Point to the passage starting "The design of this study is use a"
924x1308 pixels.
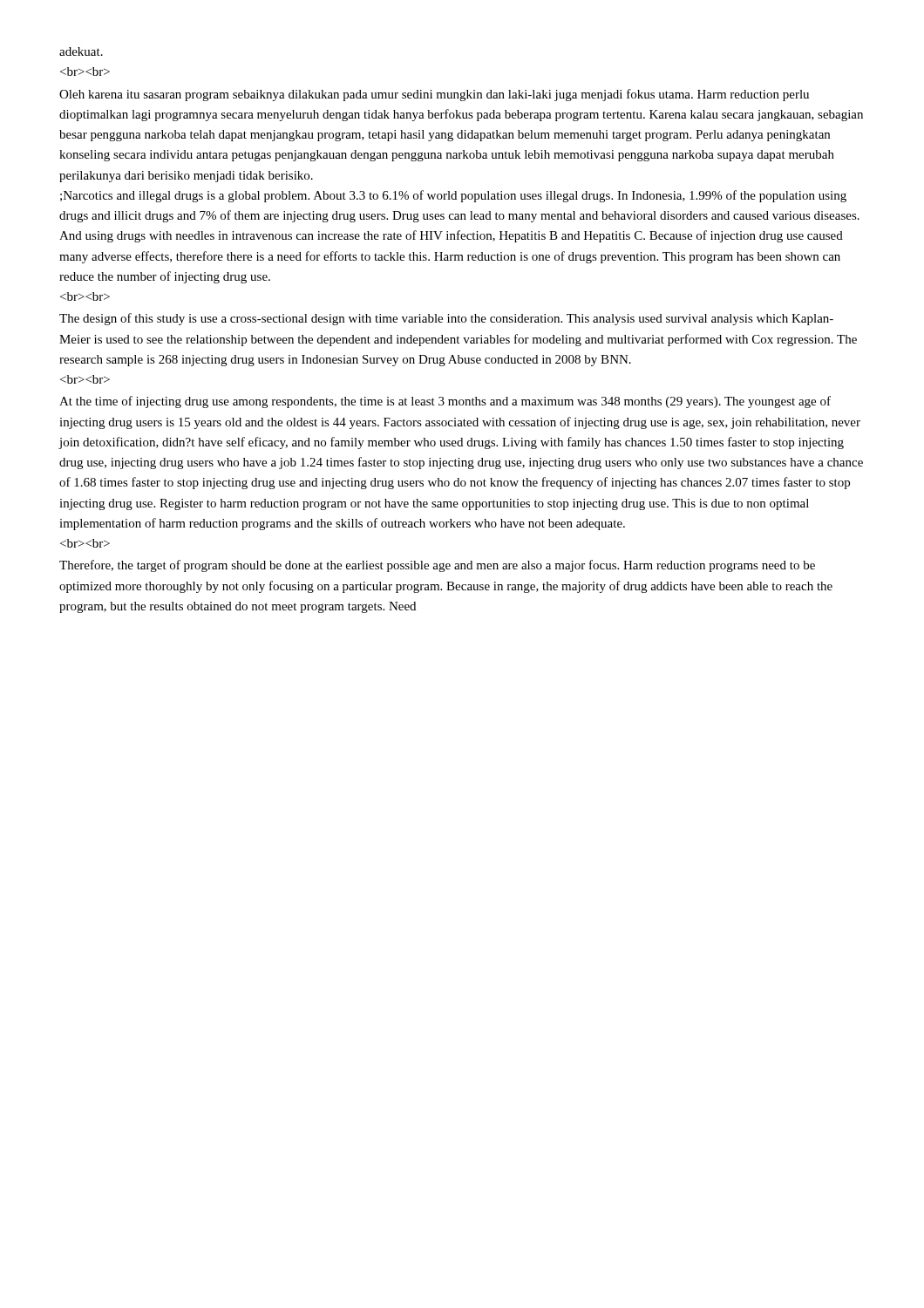pyautogui.click(x=458, y=339)
